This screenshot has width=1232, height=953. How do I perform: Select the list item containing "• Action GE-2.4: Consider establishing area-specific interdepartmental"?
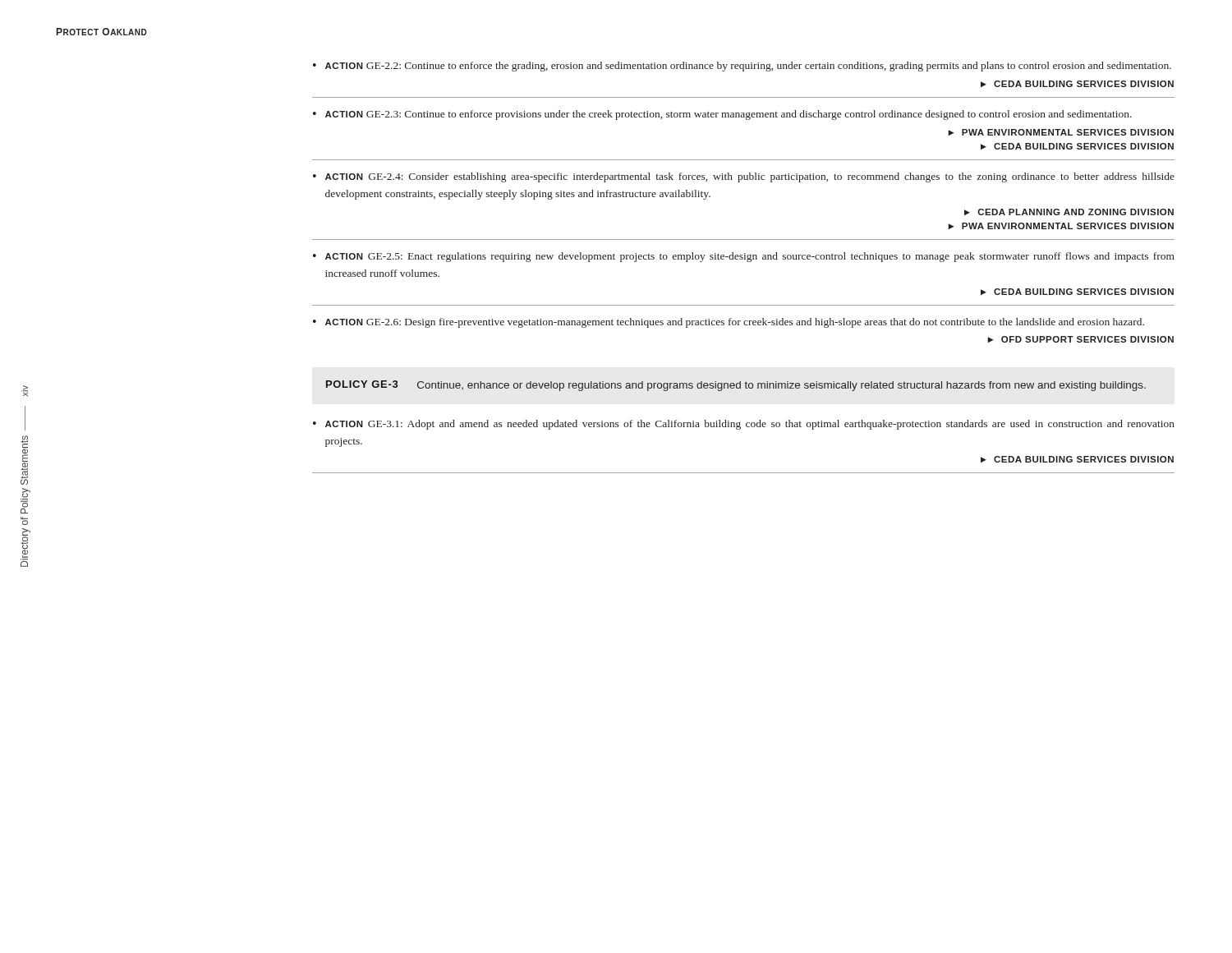(744, 177)
